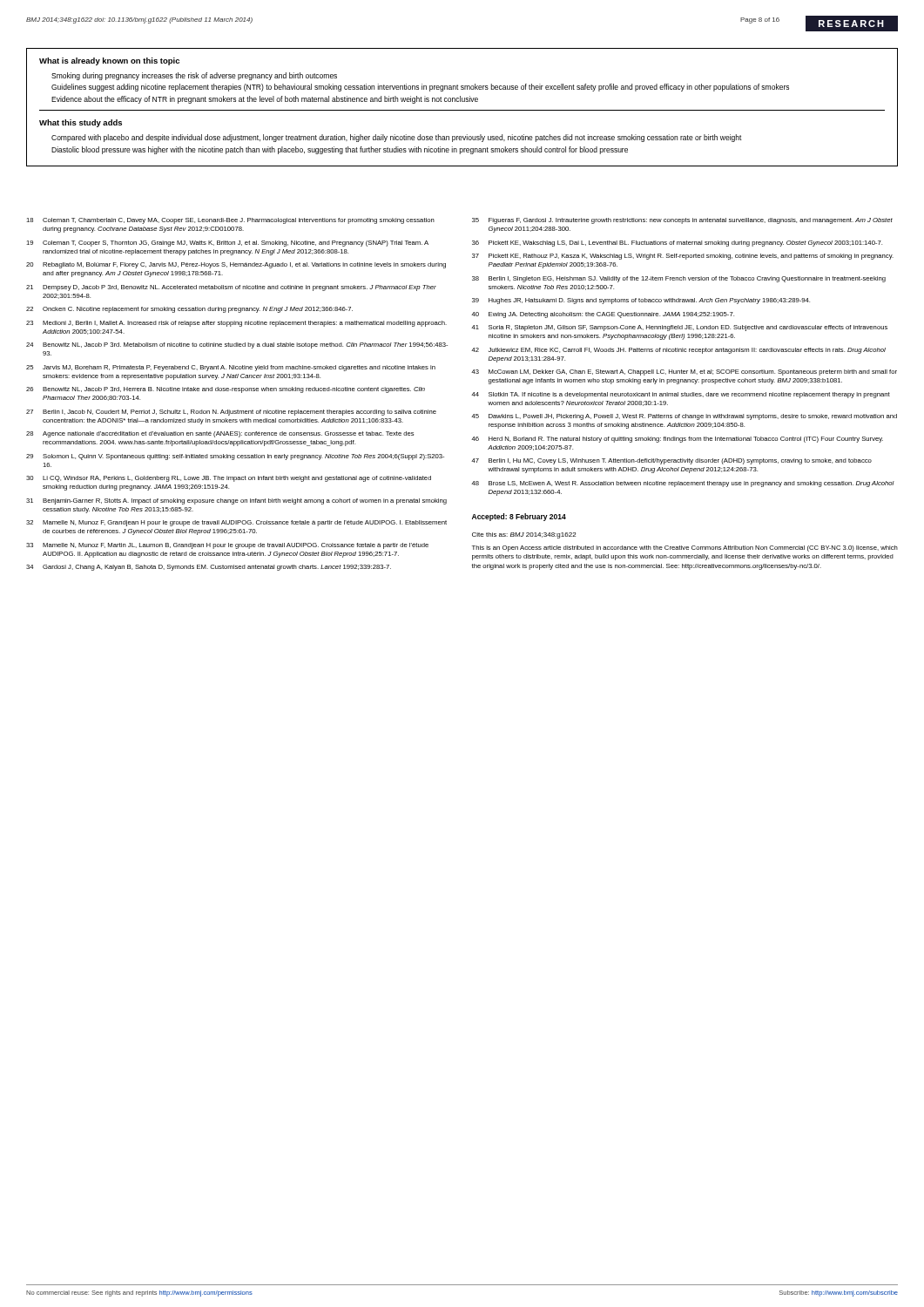The height and width of the screenshot is (1307, 924).
Task: Locate the region starting "48 Brose LS, McEwen A,"
Action: point(685,488)
